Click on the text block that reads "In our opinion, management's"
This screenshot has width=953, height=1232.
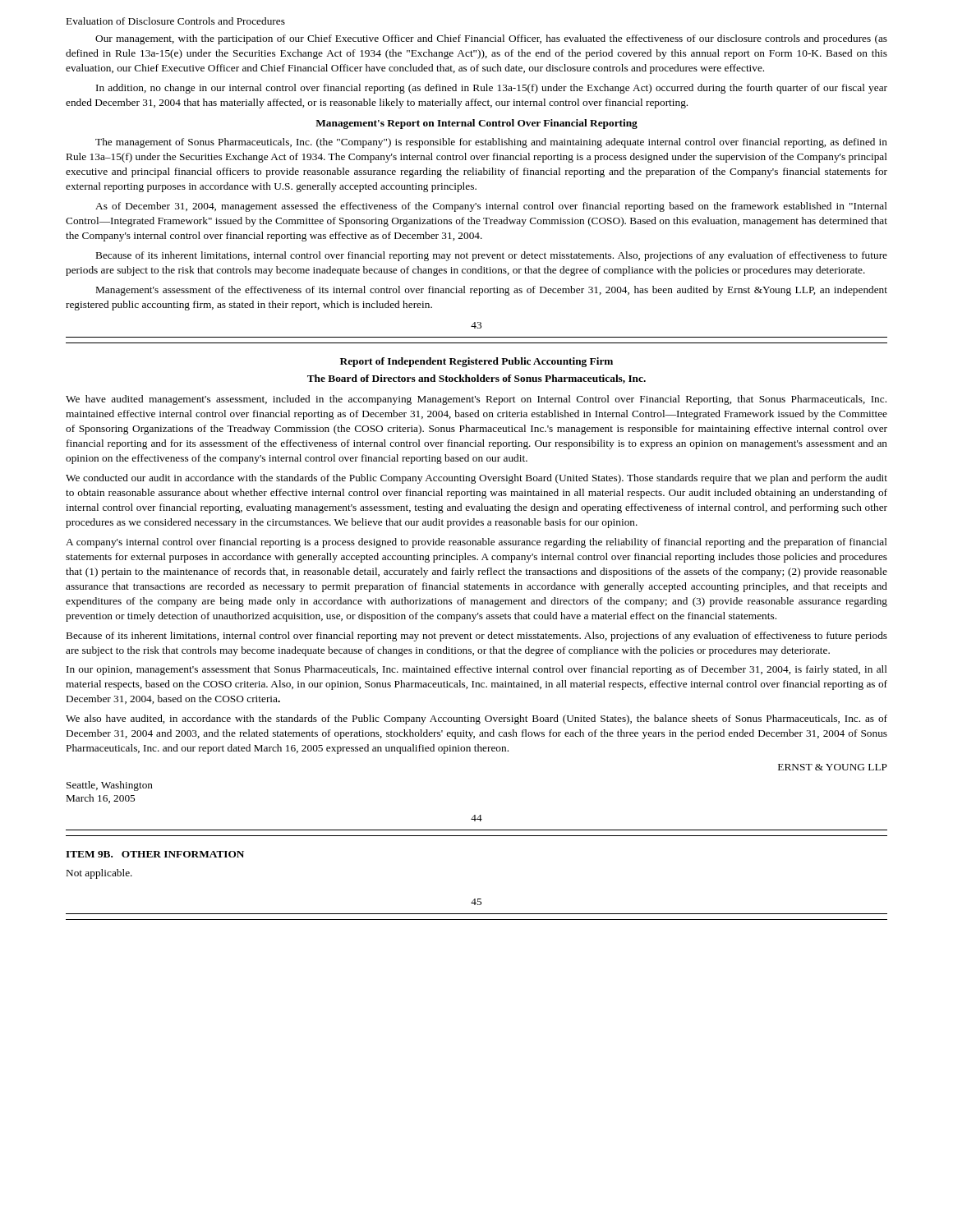point(476,685)
